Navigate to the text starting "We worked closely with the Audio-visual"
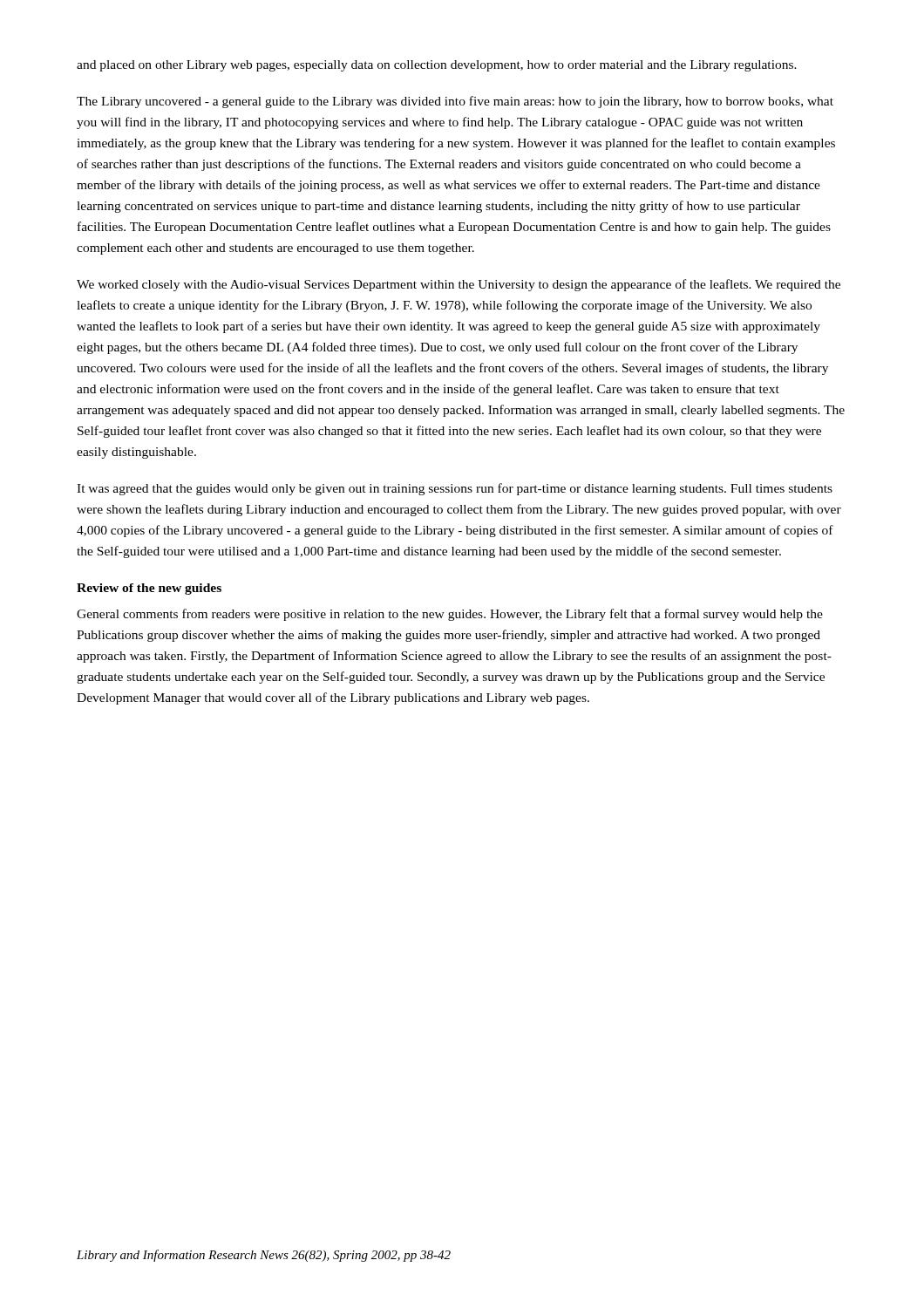Viewport: 924px width, 1308px height. tap(461, 368)
